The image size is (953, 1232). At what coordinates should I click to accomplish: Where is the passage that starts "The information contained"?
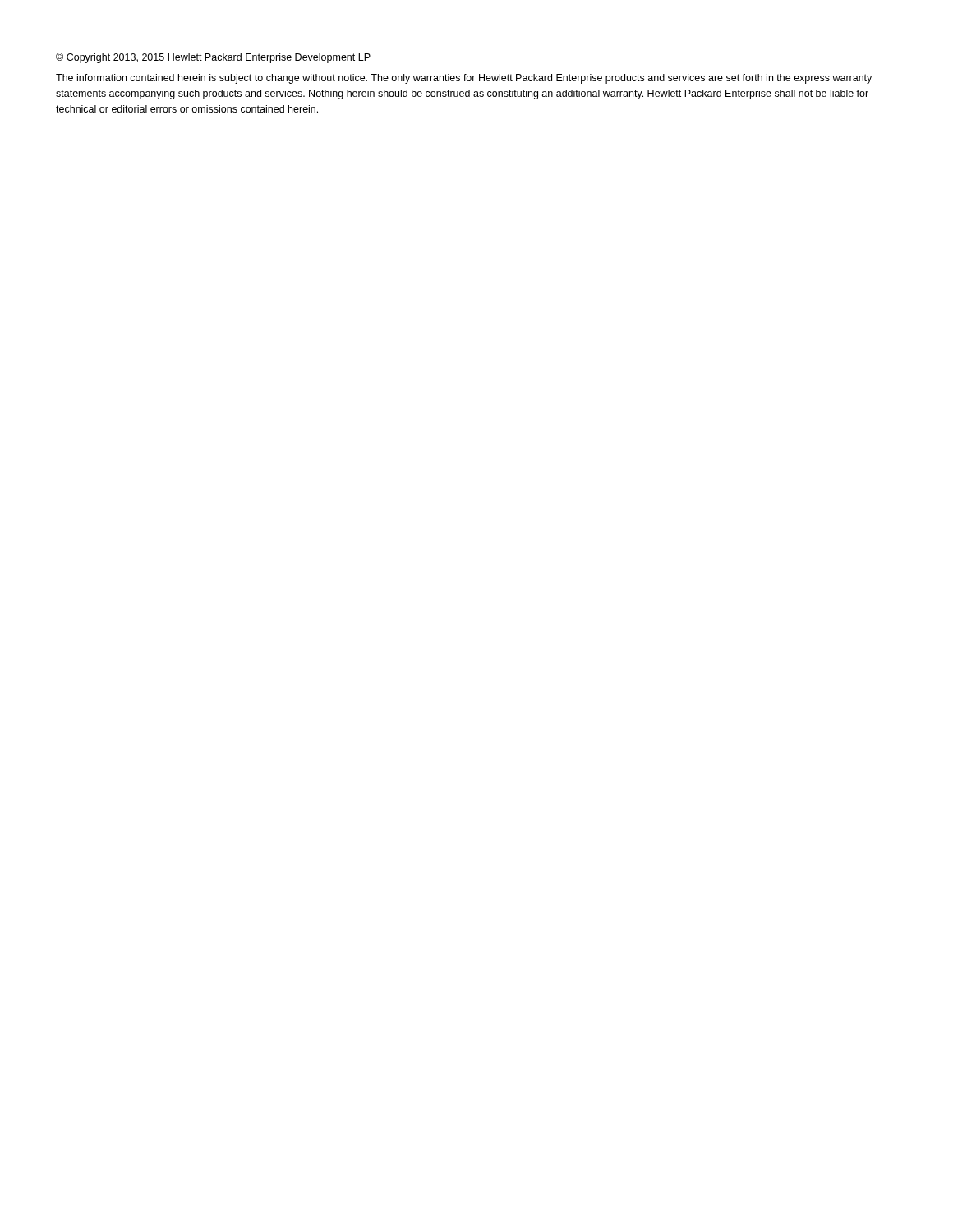464,94
